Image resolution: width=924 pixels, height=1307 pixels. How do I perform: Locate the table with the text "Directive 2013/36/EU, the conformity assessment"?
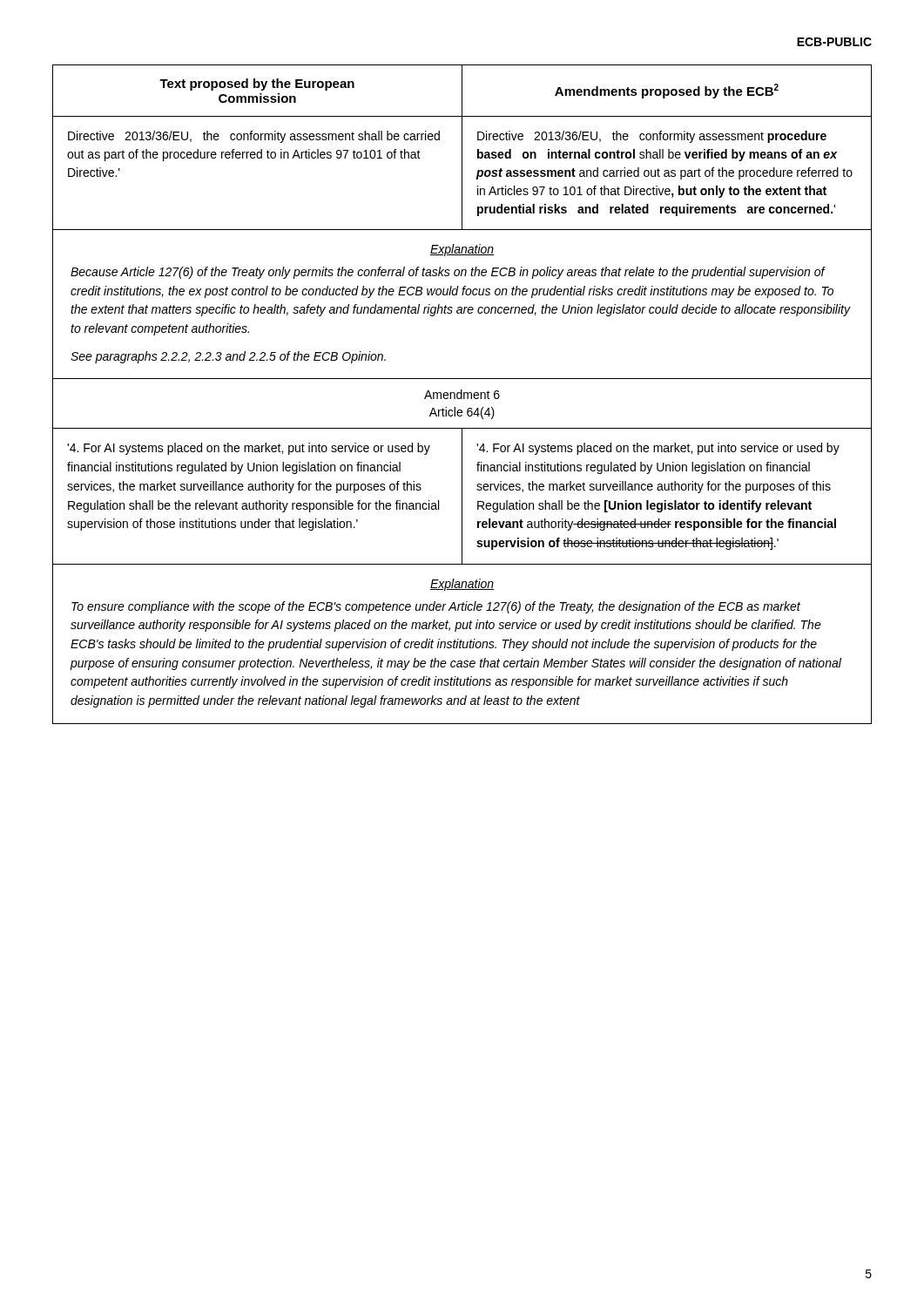[x=462, y=147]
